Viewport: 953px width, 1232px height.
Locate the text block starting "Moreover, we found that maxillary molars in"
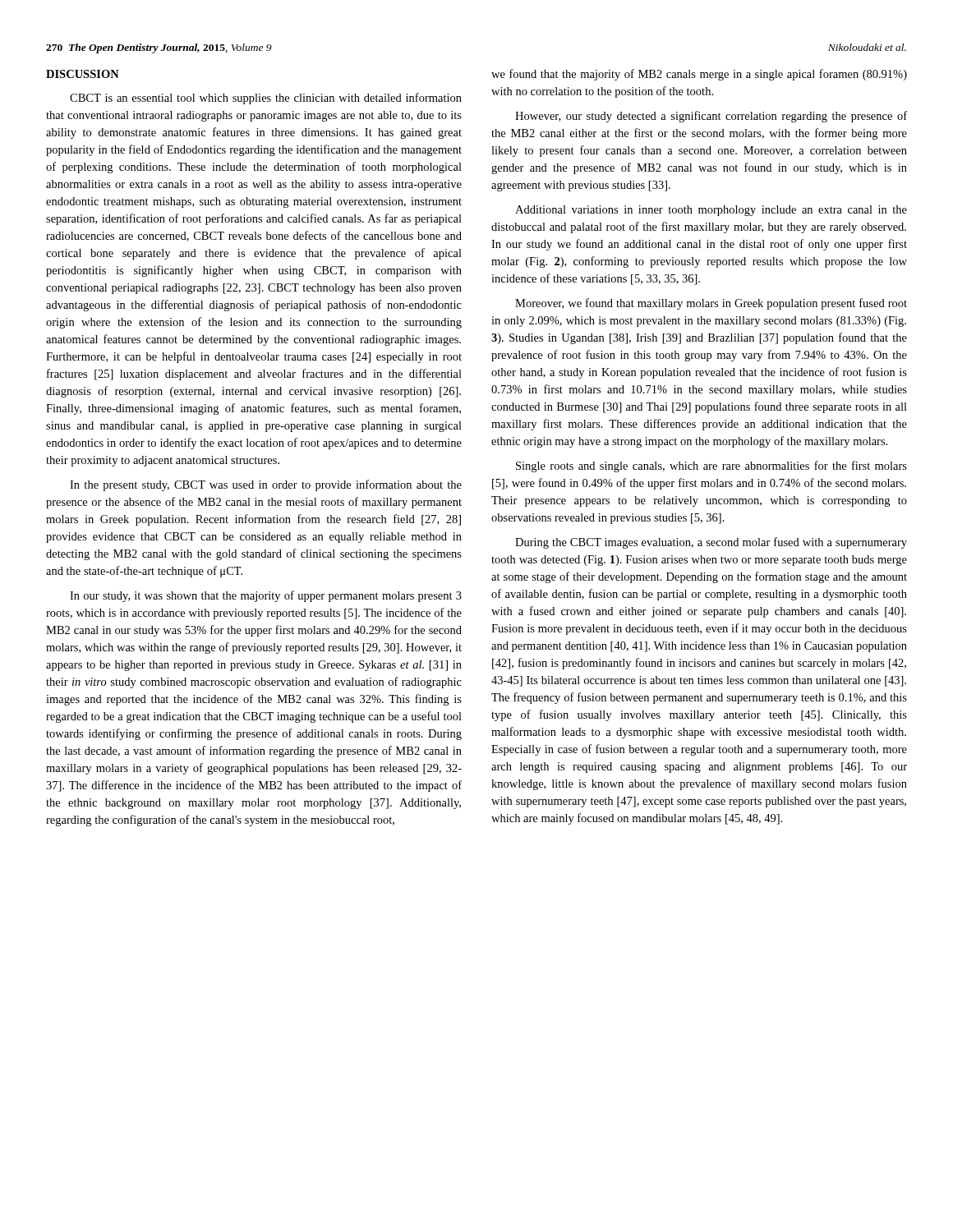click(699, 372)
